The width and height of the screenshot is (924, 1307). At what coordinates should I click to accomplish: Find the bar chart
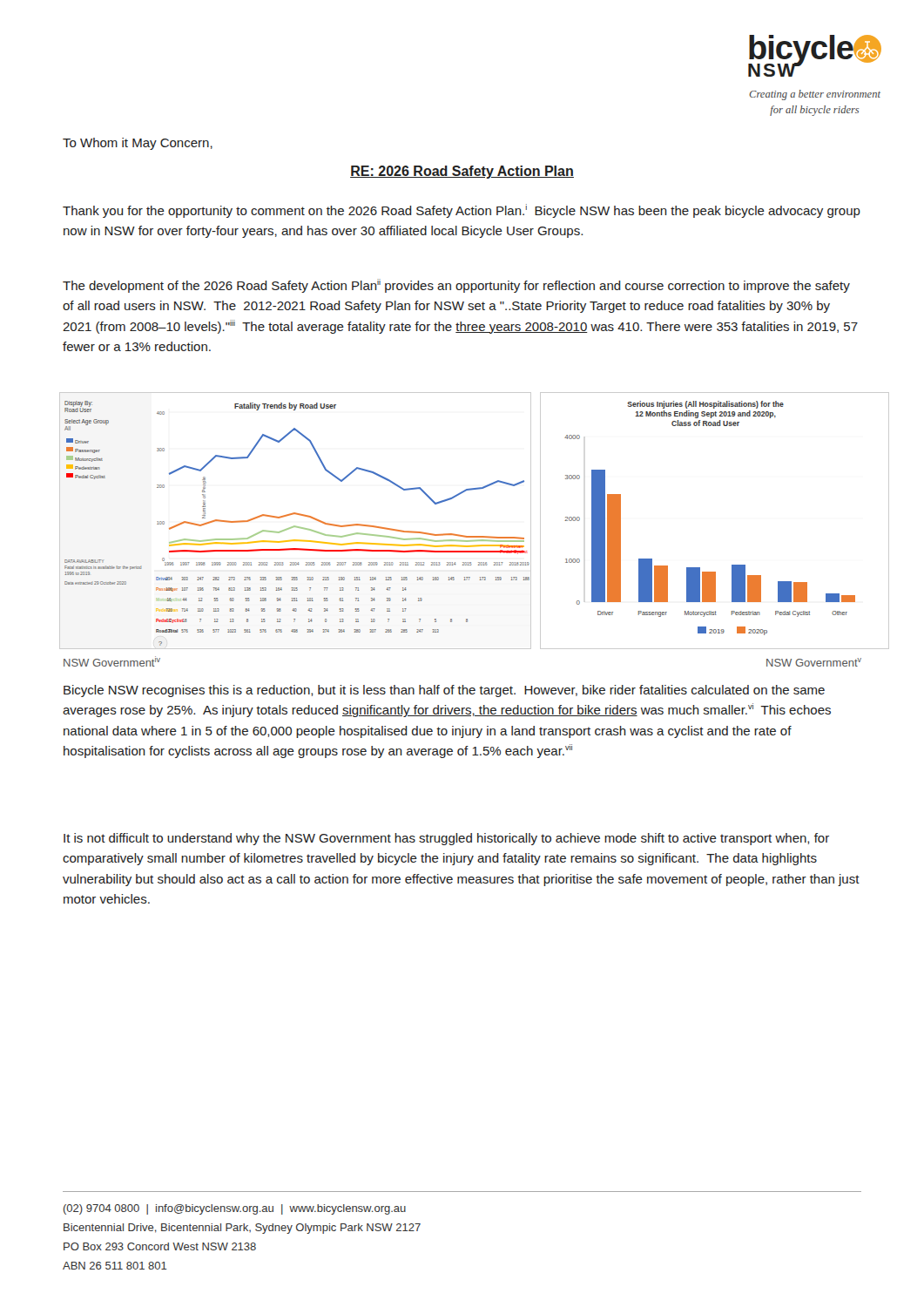(715, 521)
